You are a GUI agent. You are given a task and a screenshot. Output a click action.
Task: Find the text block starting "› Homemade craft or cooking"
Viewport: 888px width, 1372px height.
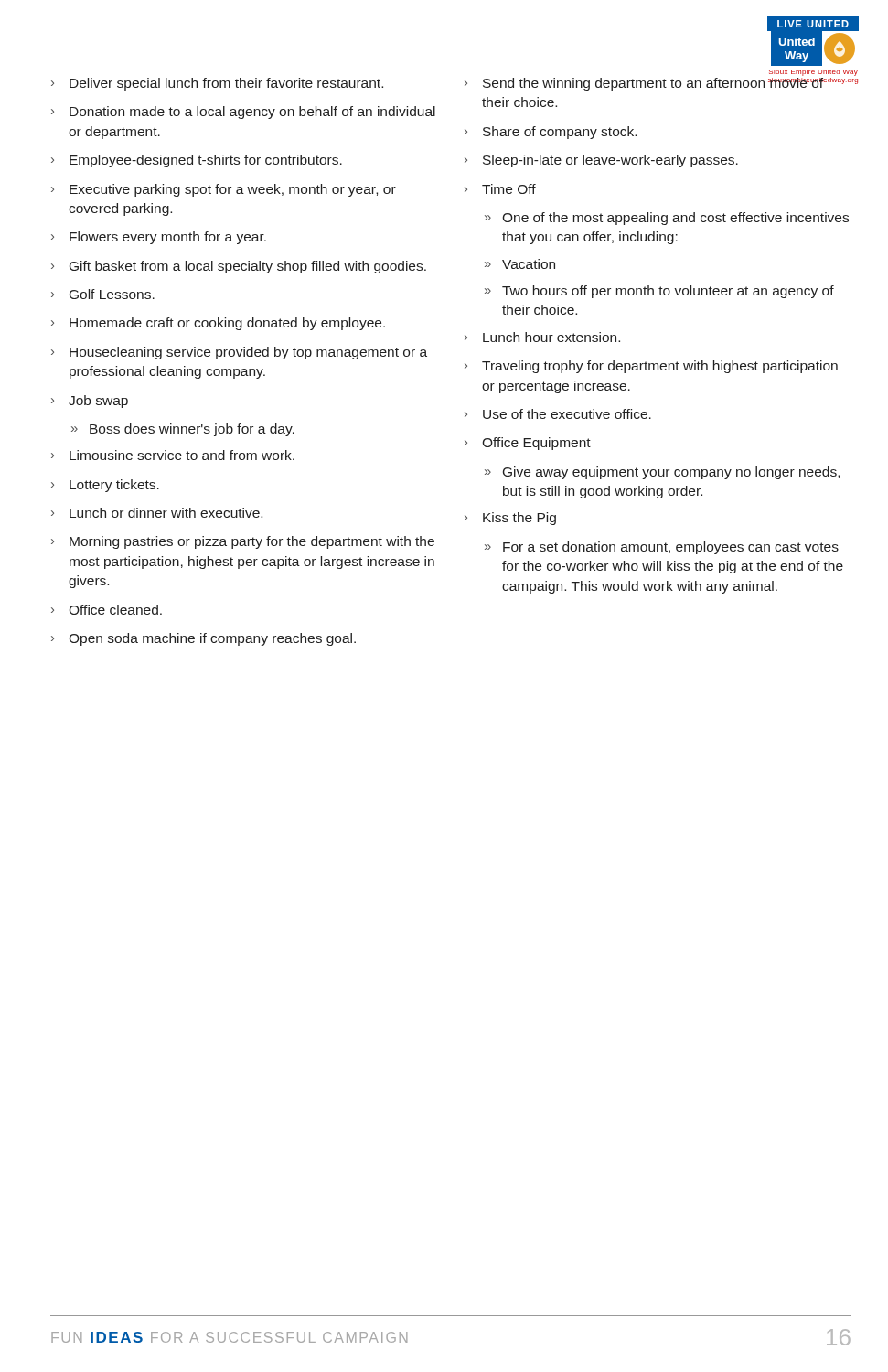click(244, 323)
